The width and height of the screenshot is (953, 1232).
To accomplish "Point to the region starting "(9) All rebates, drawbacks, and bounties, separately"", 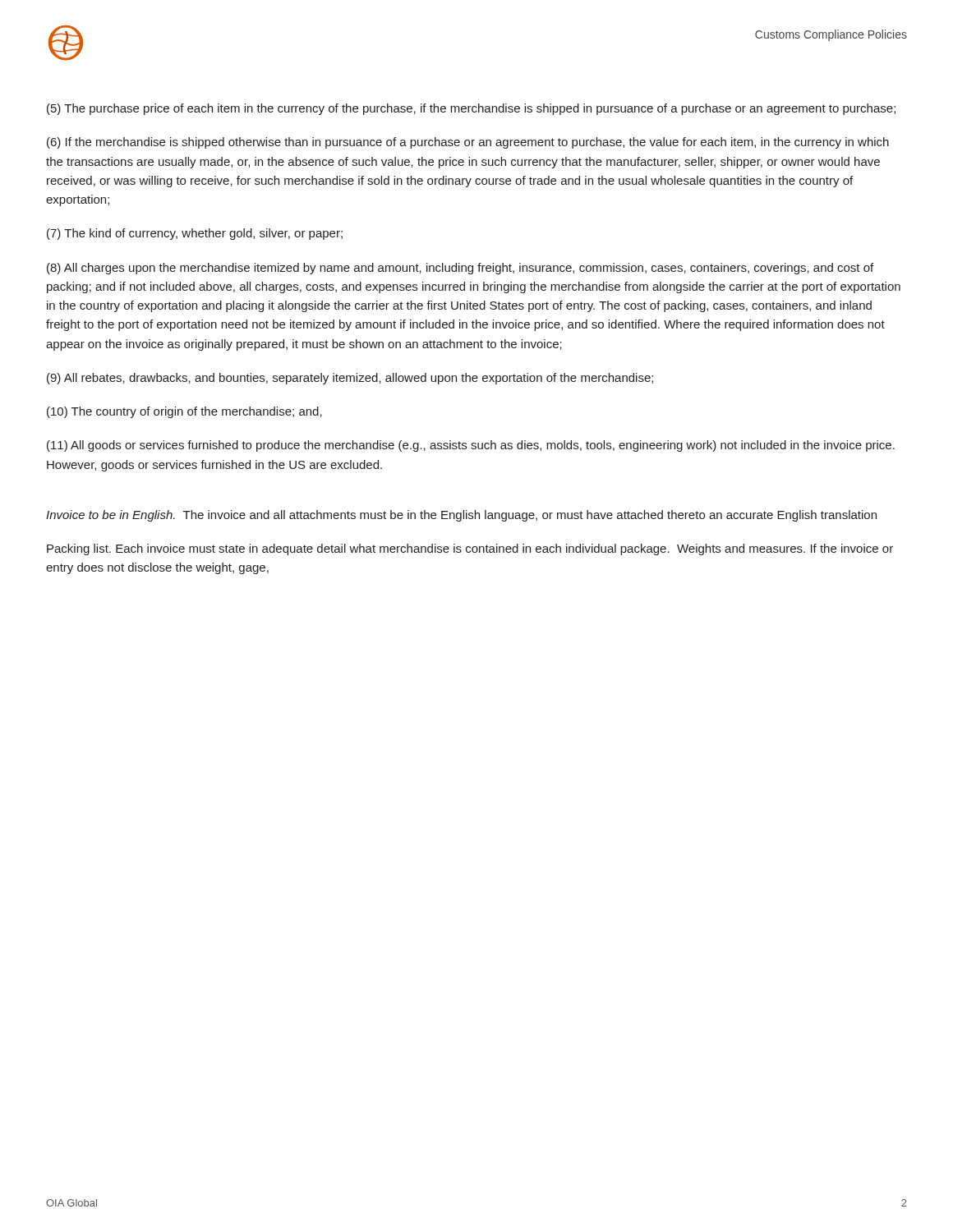I will (350, 377).
